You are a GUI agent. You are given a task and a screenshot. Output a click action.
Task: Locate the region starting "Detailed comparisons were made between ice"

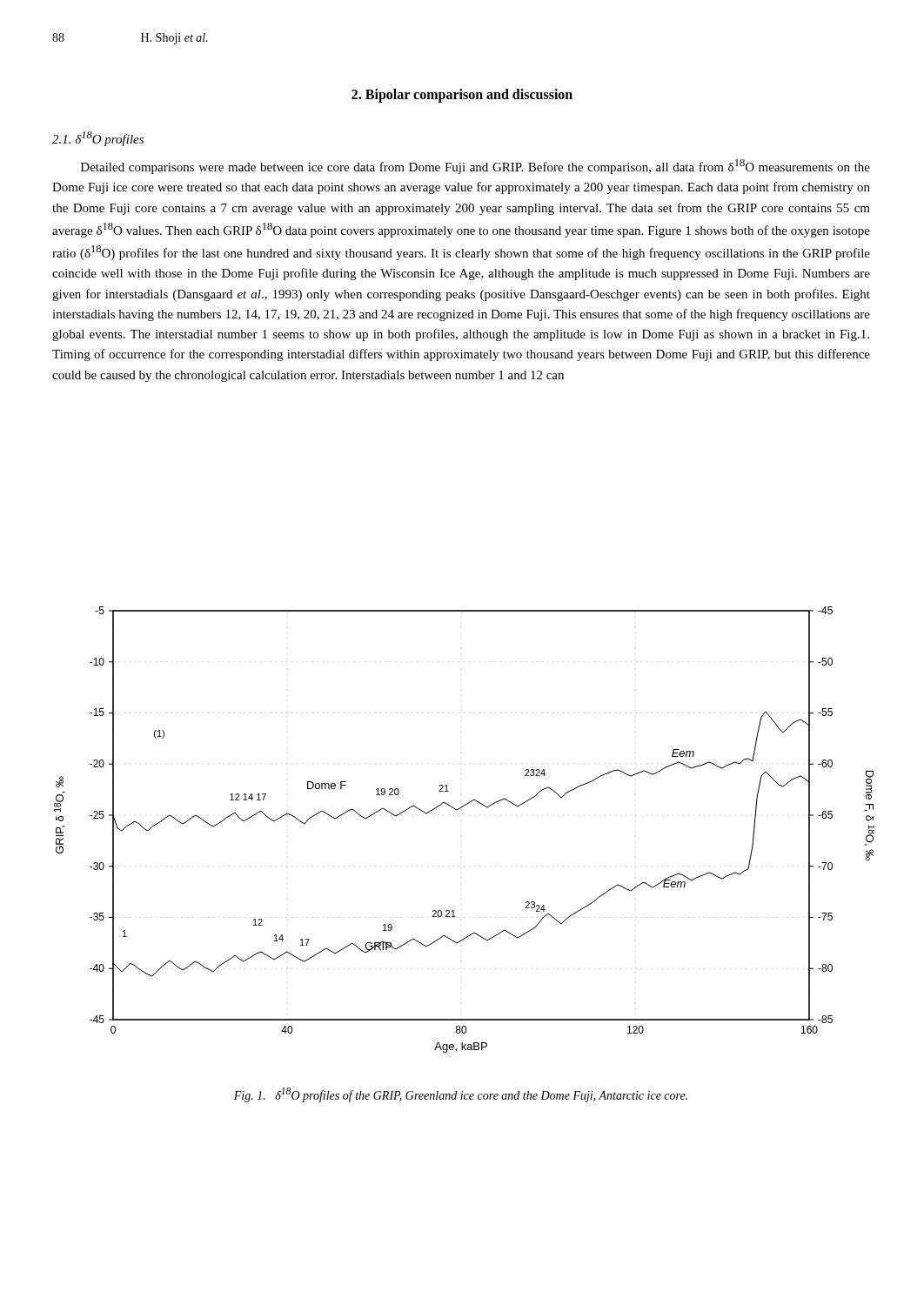(x=461, y=269)
